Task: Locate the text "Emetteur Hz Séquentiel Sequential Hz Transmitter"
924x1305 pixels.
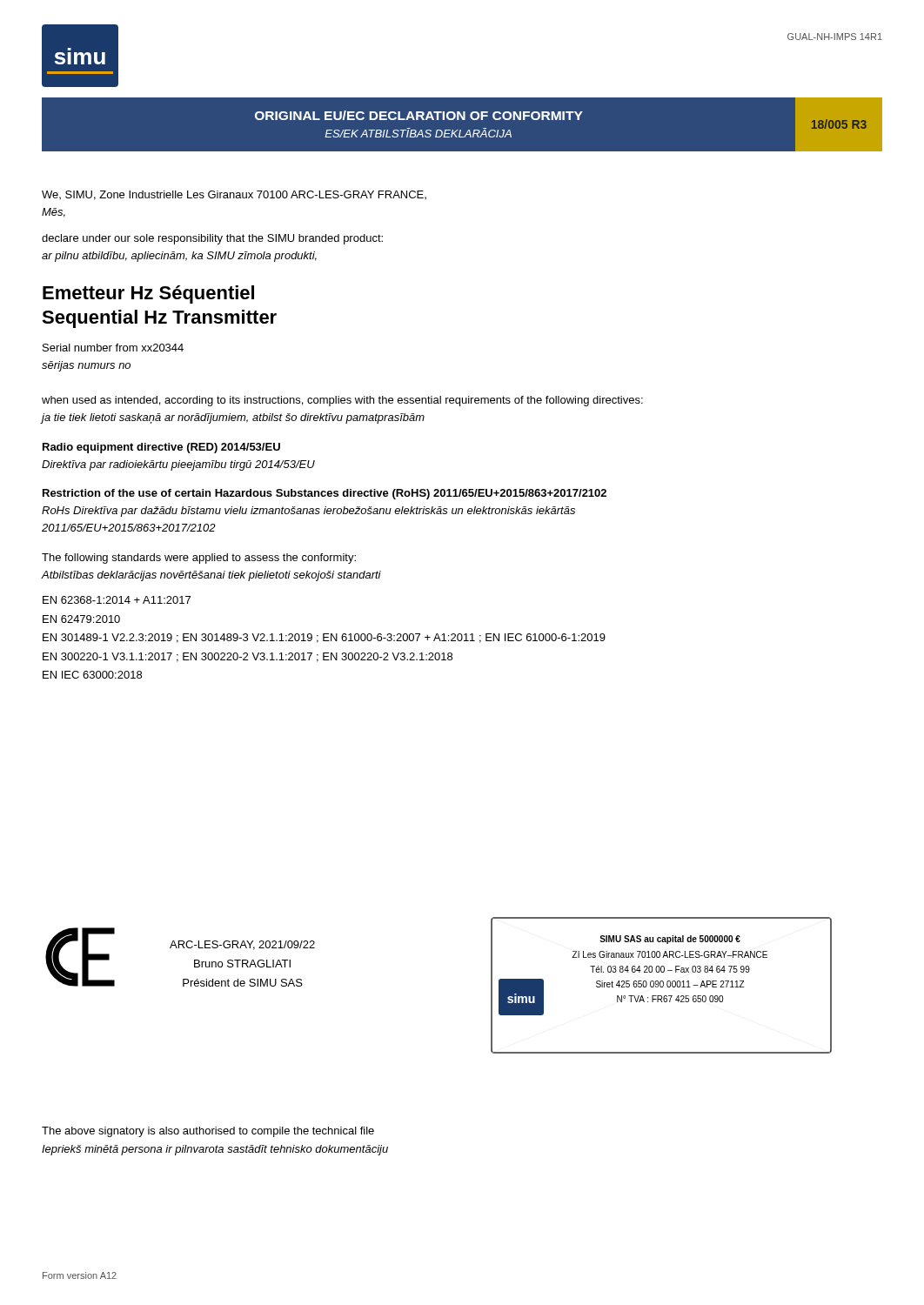Action: 159,305
